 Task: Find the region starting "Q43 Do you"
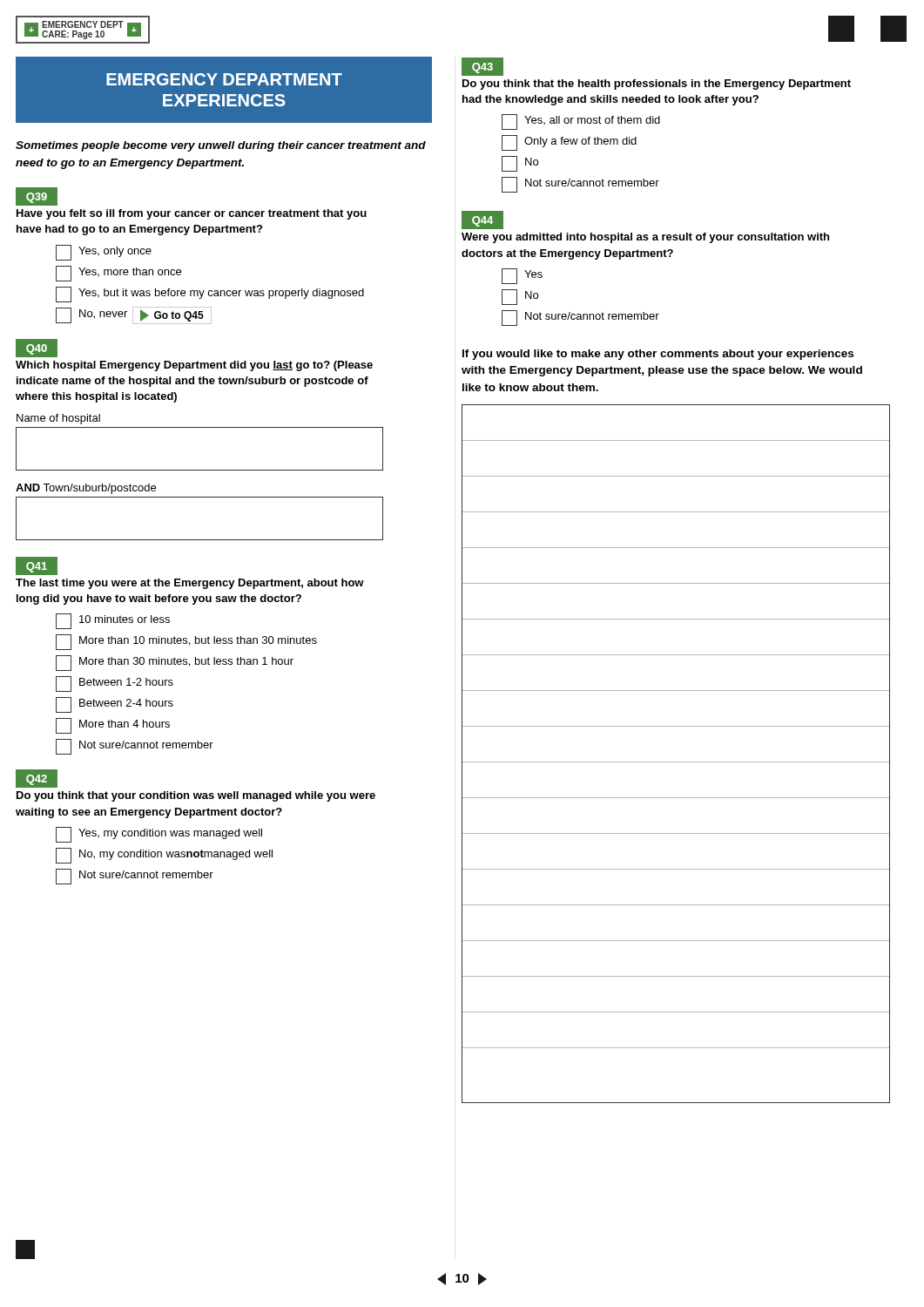pyautogui.click(x=482, y=67)
